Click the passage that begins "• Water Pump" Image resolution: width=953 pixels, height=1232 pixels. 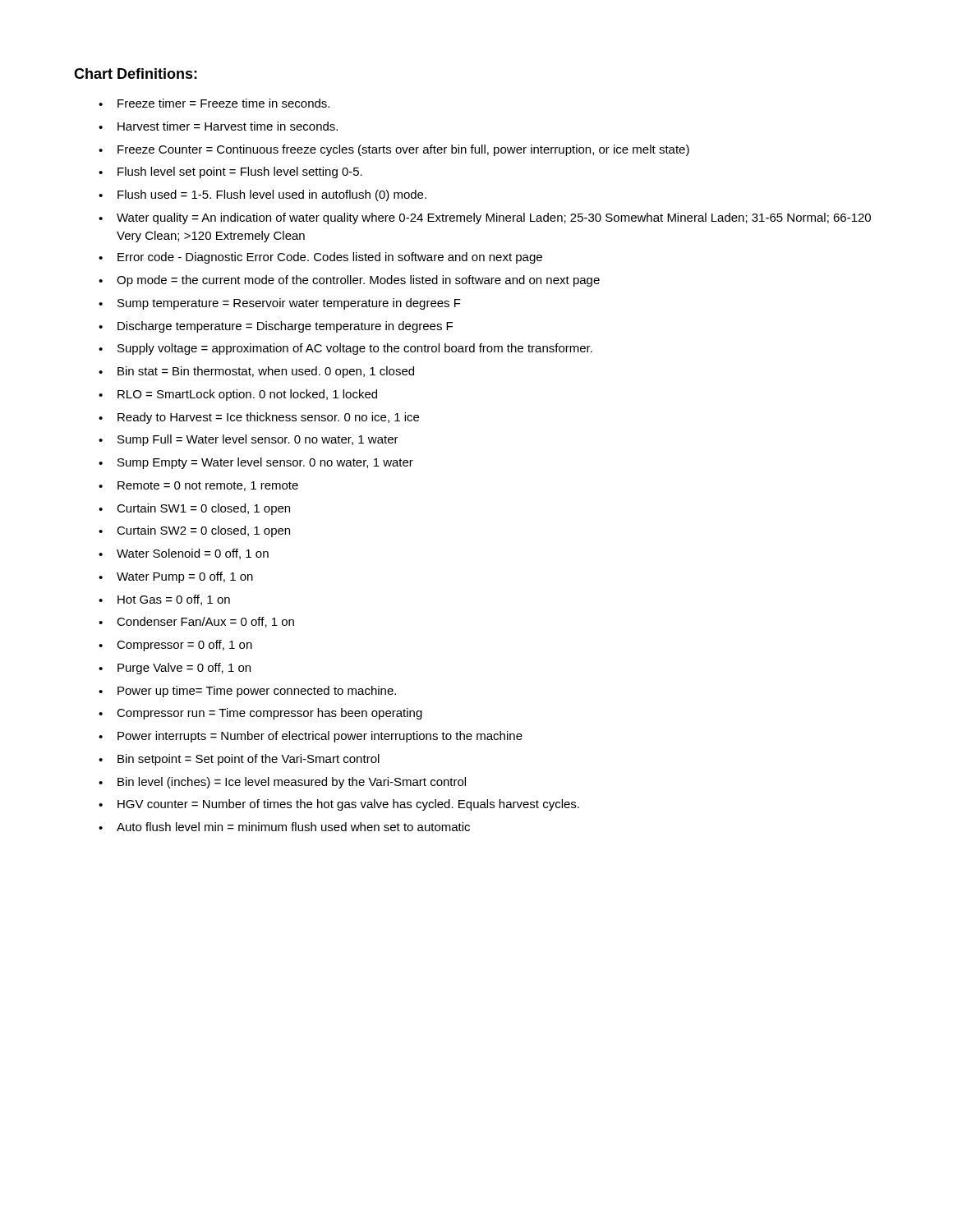[x=176, y=577]
